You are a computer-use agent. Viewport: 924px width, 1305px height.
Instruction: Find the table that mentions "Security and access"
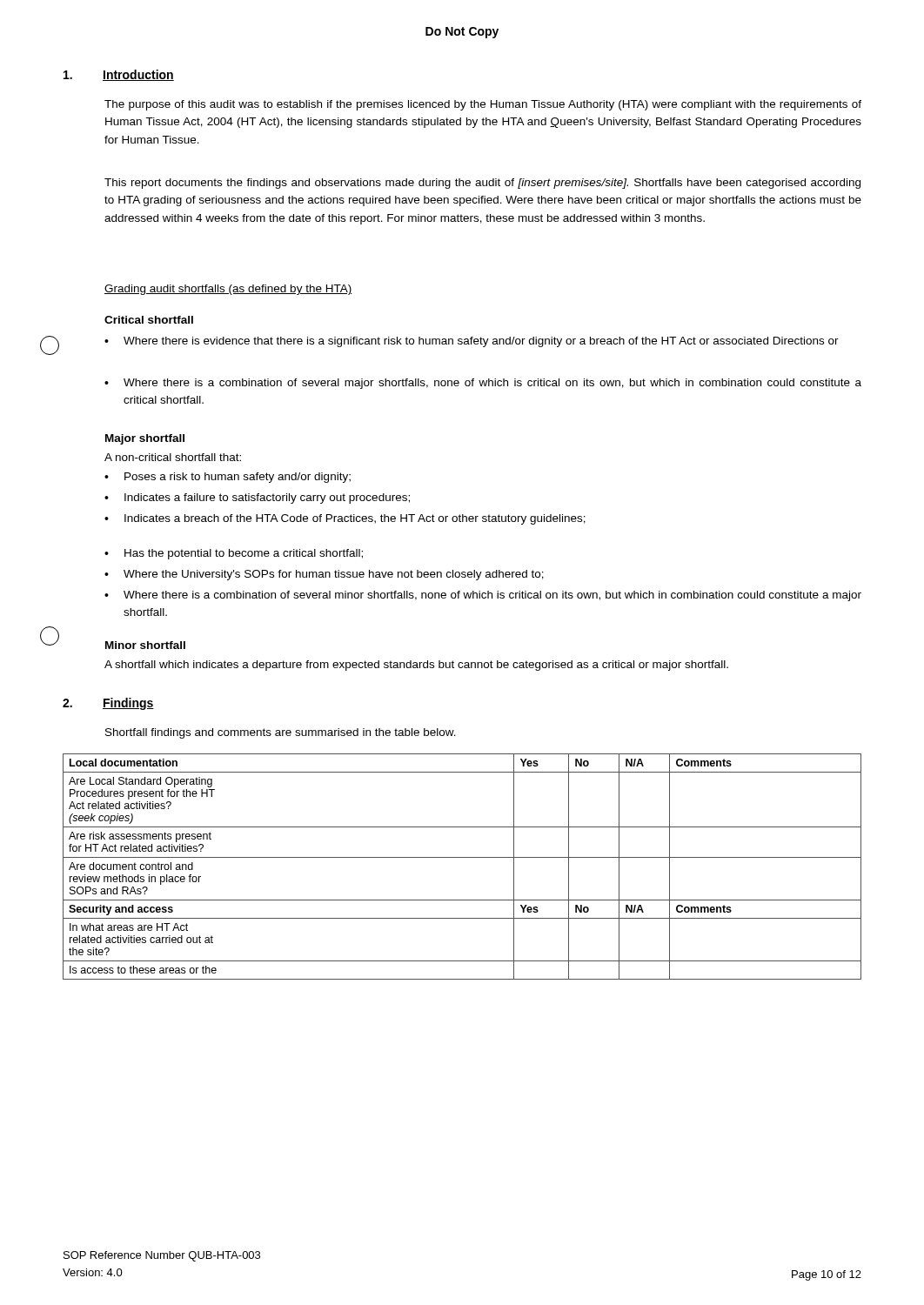[462, 867]
